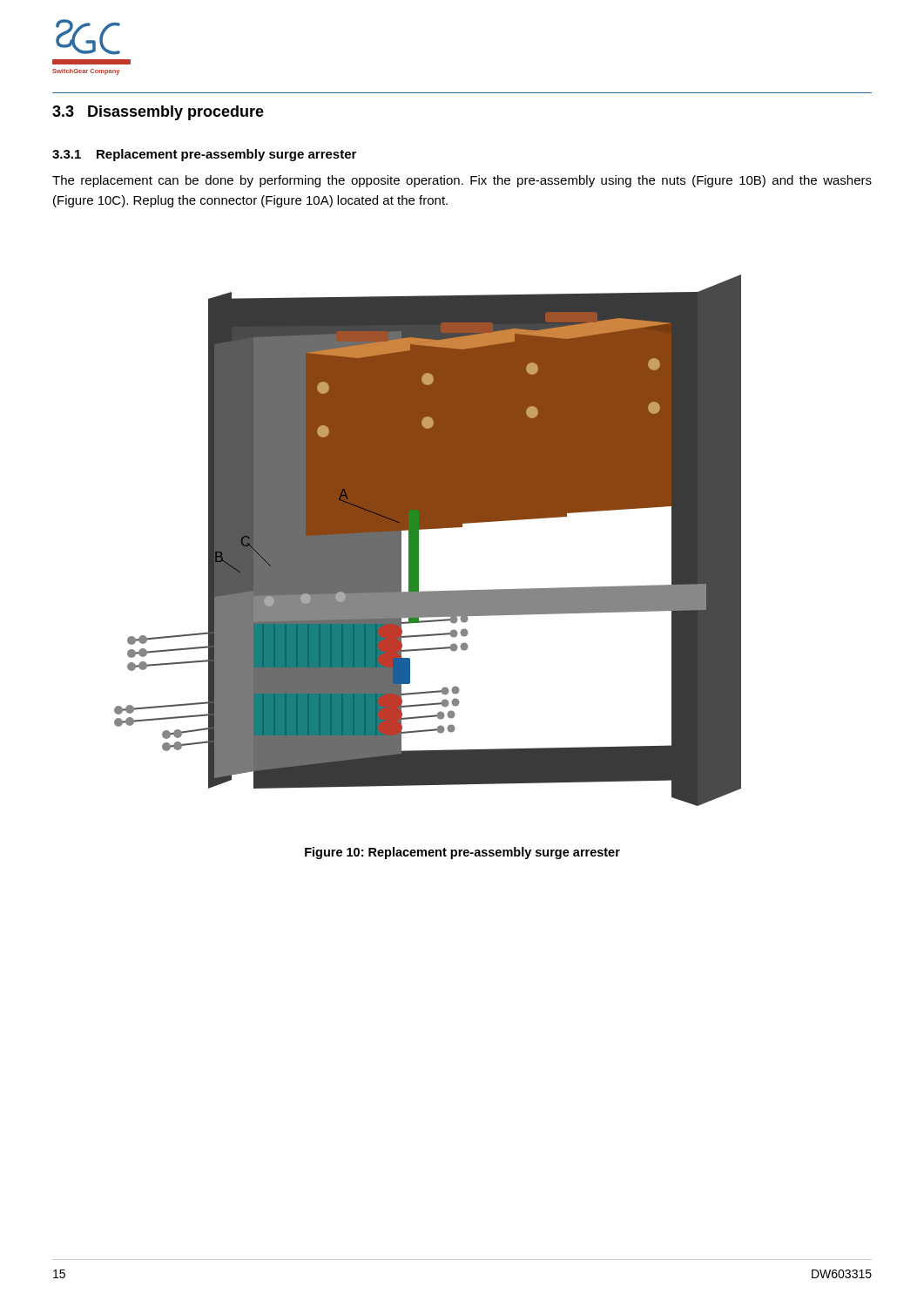This screenshot has height=1307, width=924.
Task: Locate the passage starting "3.3 Disassembly procedure"
Action: pos(158,112)
